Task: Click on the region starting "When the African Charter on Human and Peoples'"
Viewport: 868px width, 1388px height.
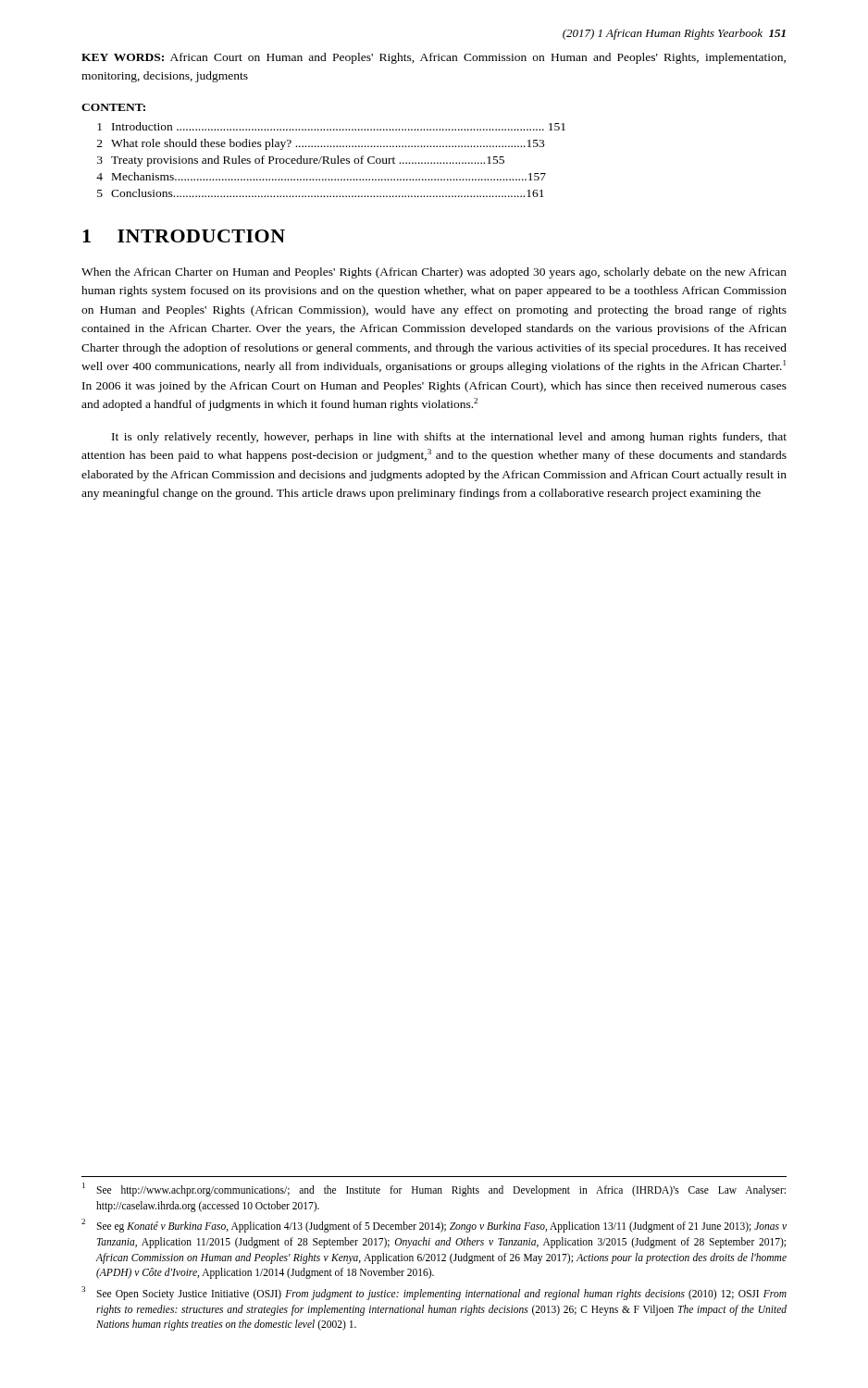Action: click(x=434, y=338)
